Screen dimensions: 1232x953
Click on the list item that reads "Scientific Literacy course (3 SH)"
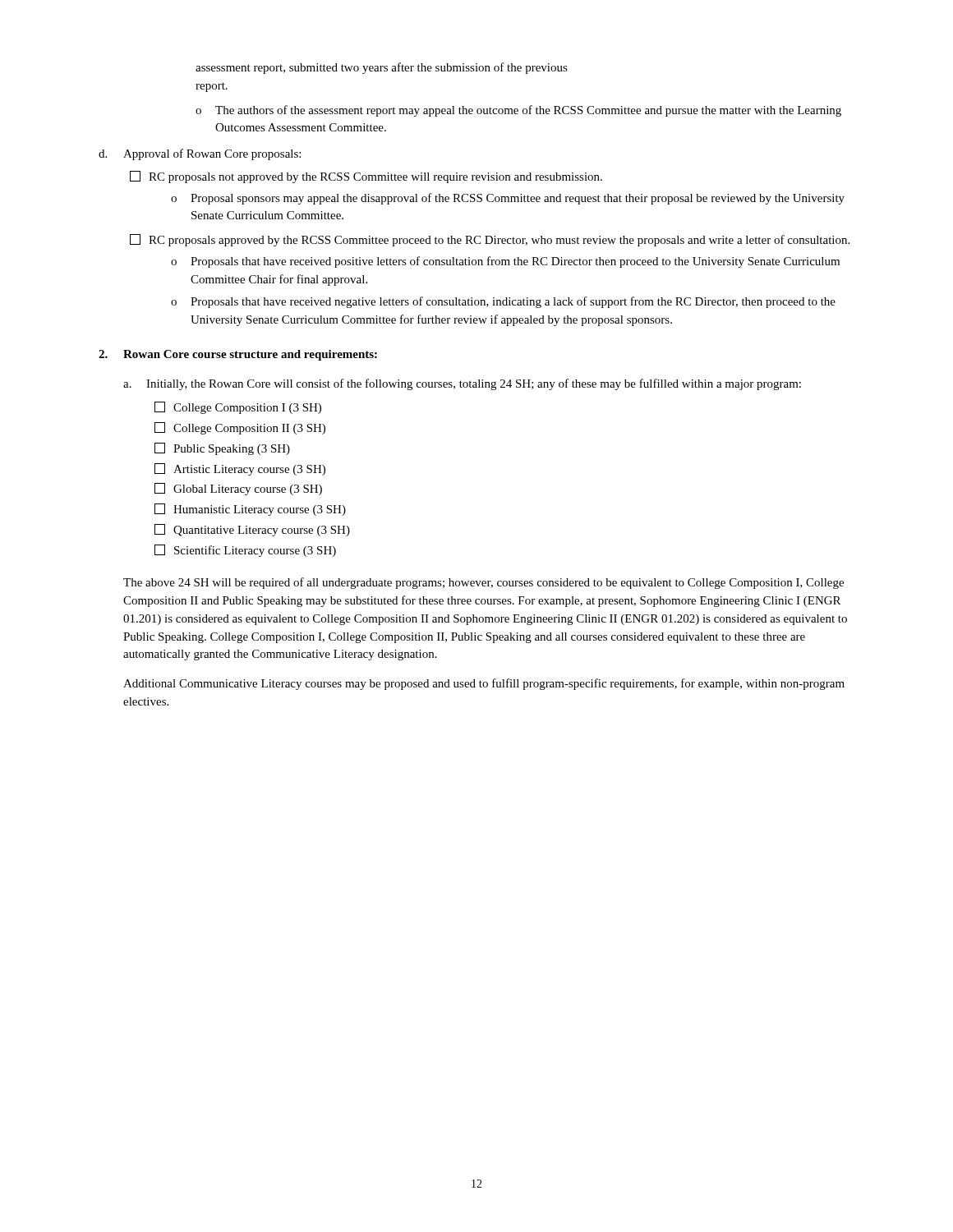pyautogui.click(x=245, y=551)
